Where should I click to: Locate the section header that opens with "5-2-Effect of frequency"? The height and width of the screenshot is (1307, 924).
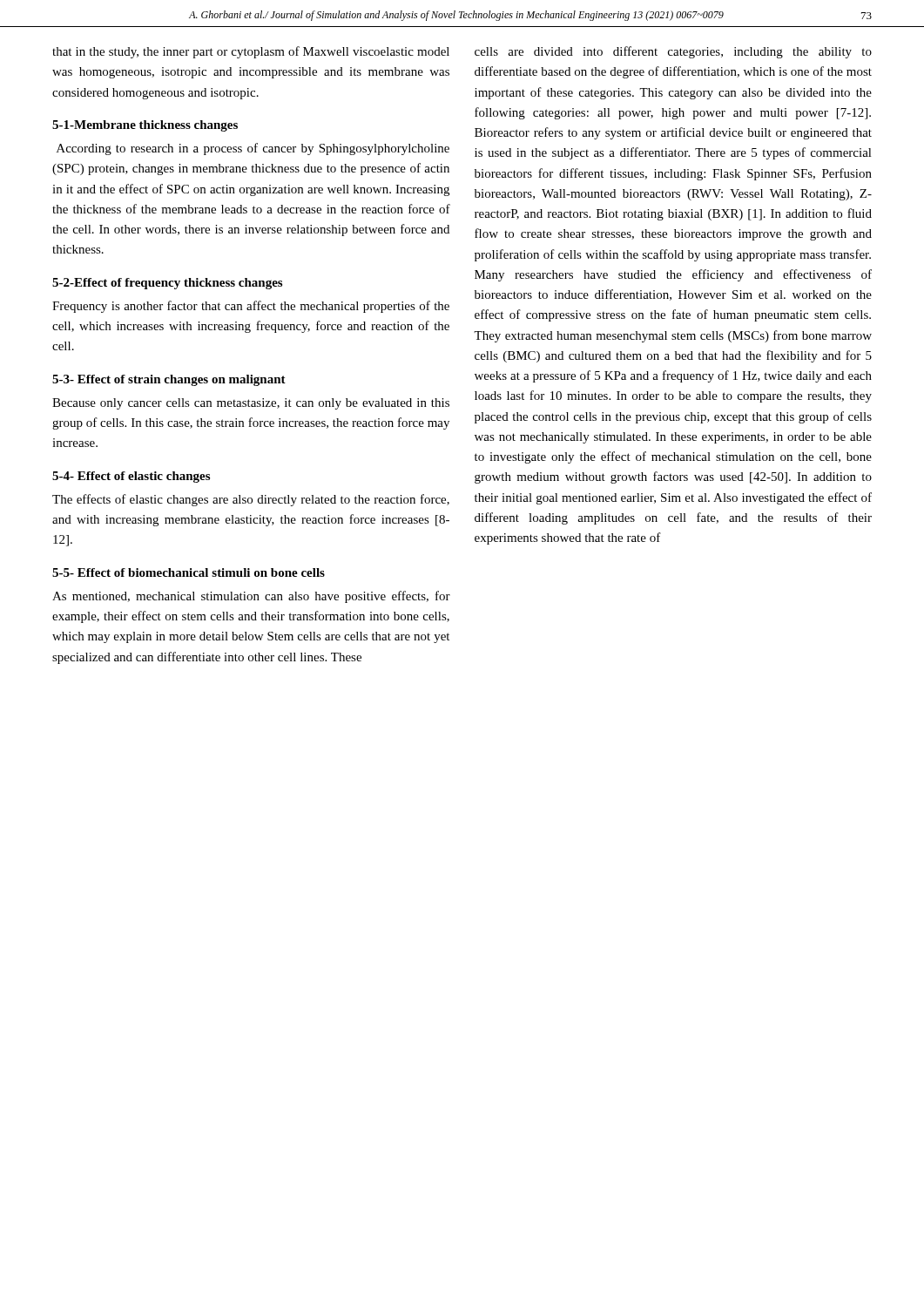tap(168, 282)
